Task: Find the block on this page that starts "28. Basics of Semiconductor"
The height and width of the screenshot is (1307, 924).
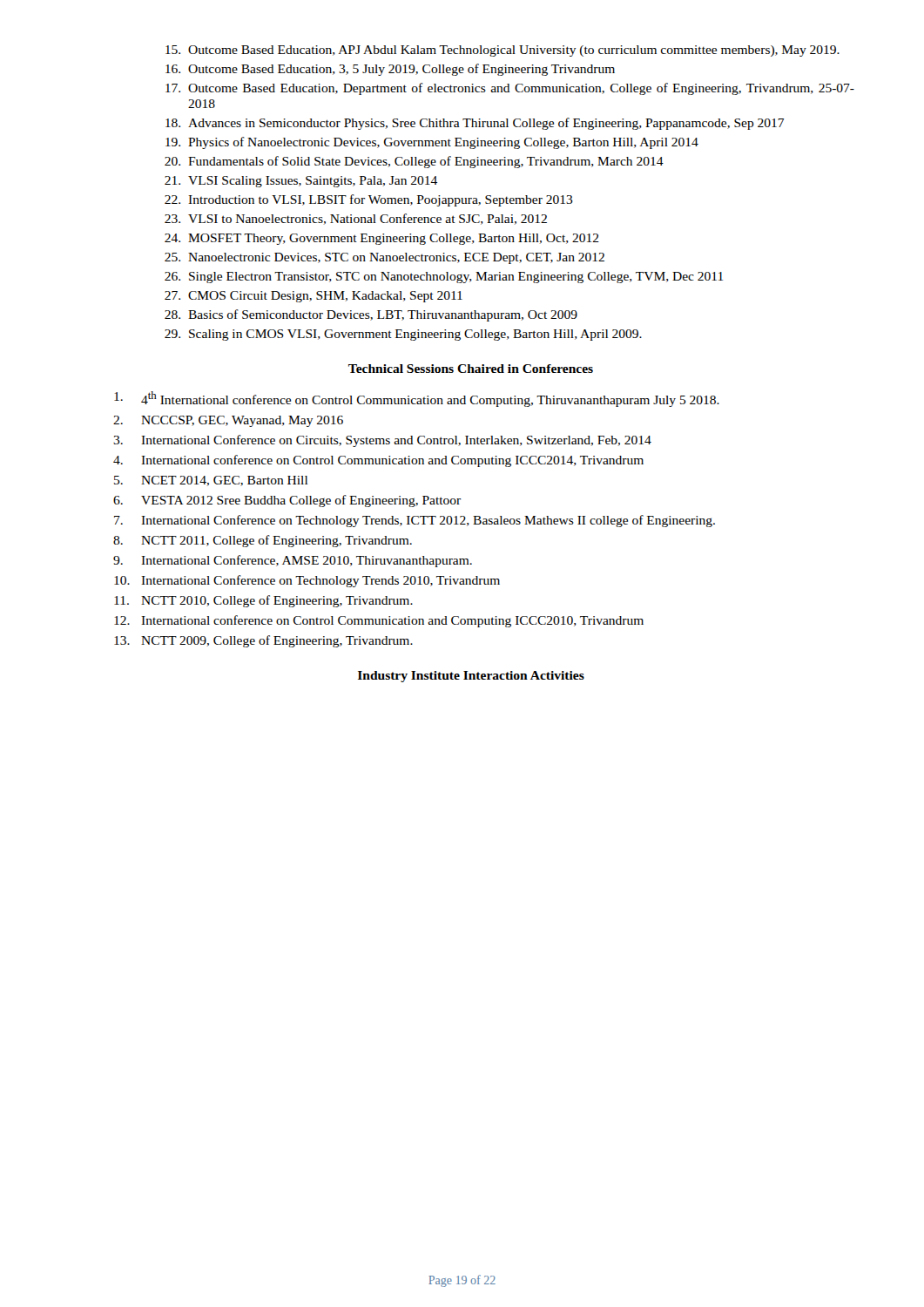Action: pos(501,315)
